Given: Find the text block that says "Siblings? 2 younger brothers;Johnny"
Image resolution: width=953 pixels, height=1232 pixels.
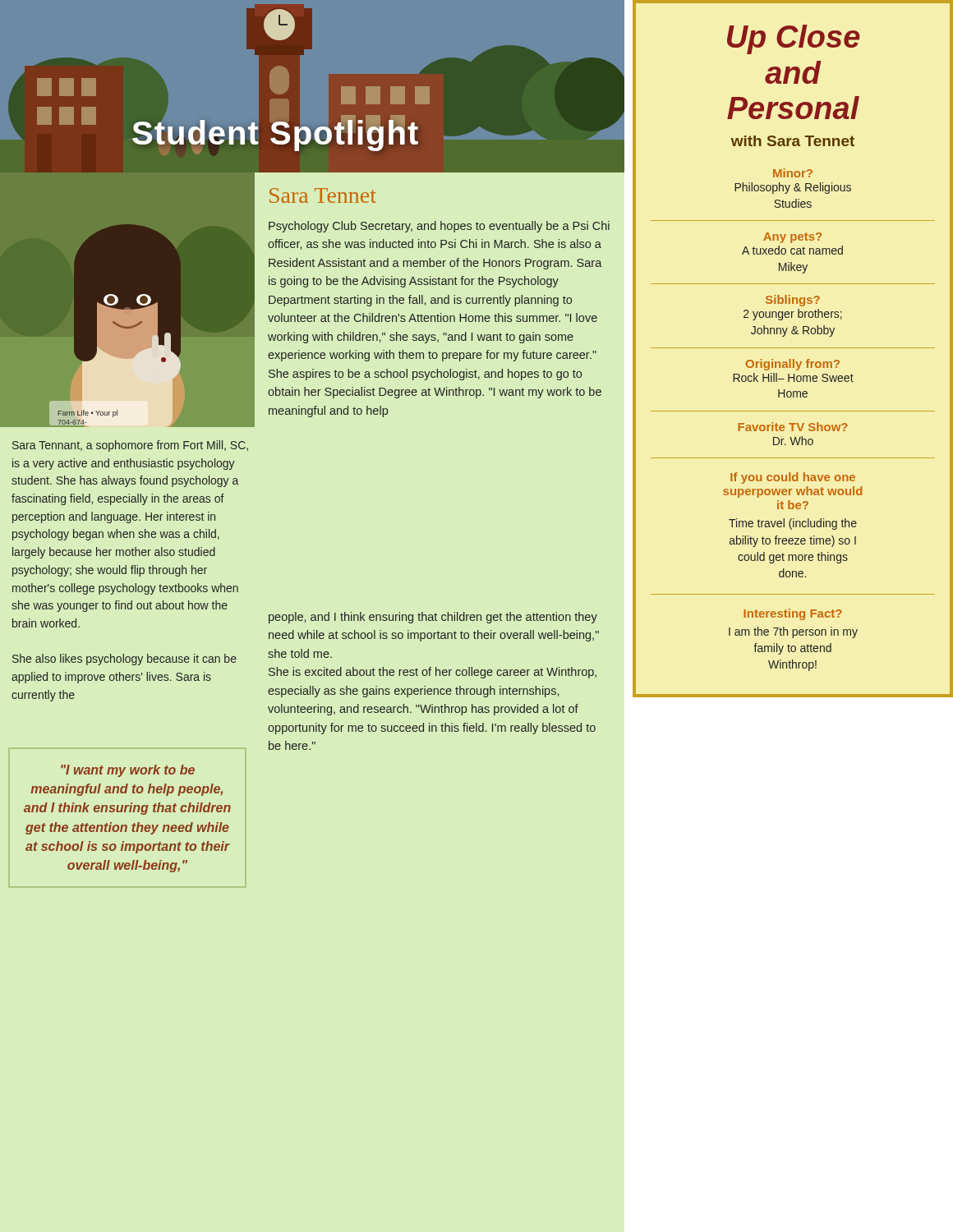Looking at the screenshot, I should point(793,316).
